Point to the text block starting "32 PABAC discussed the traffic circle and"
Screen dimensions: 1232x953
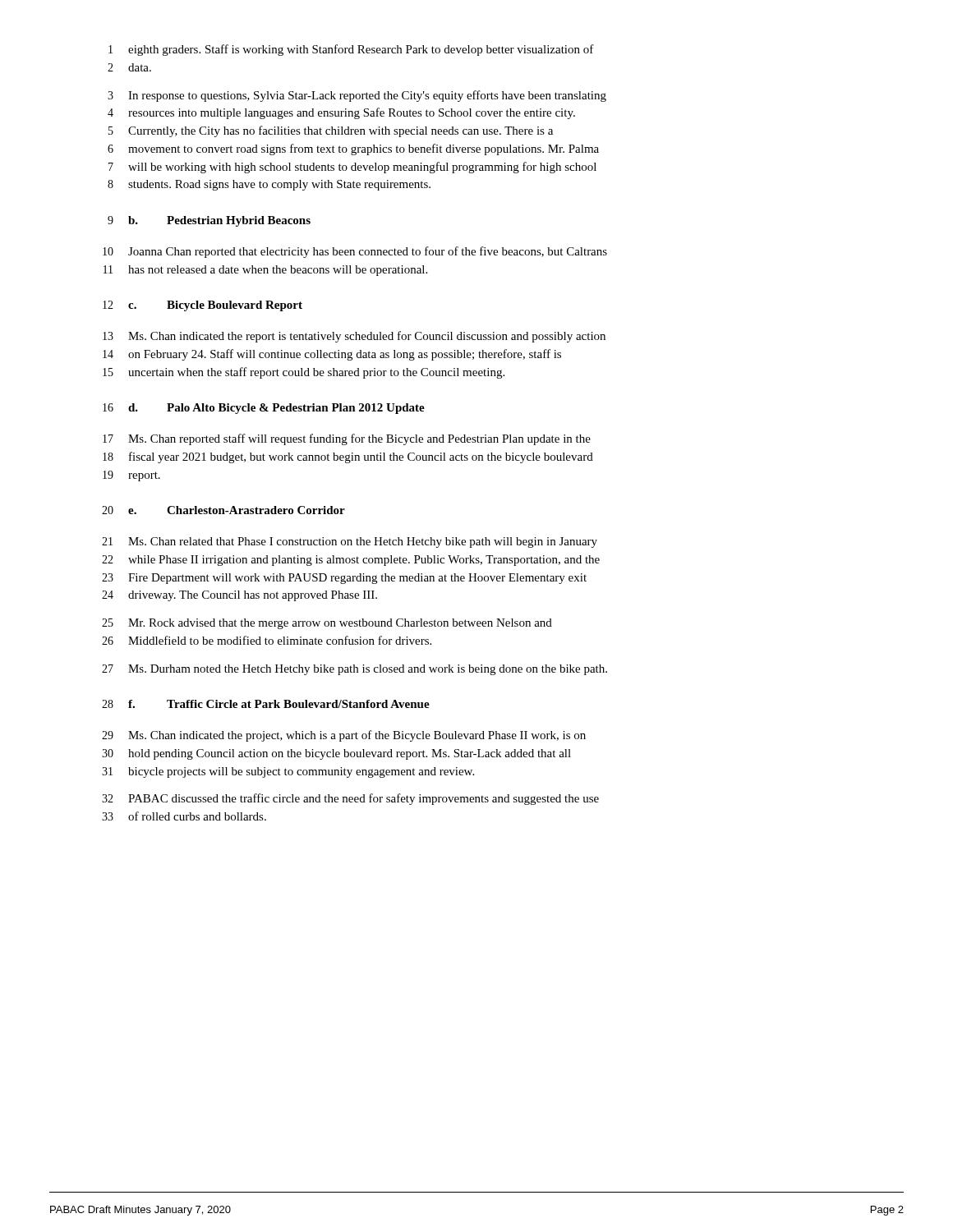point(476,808)
